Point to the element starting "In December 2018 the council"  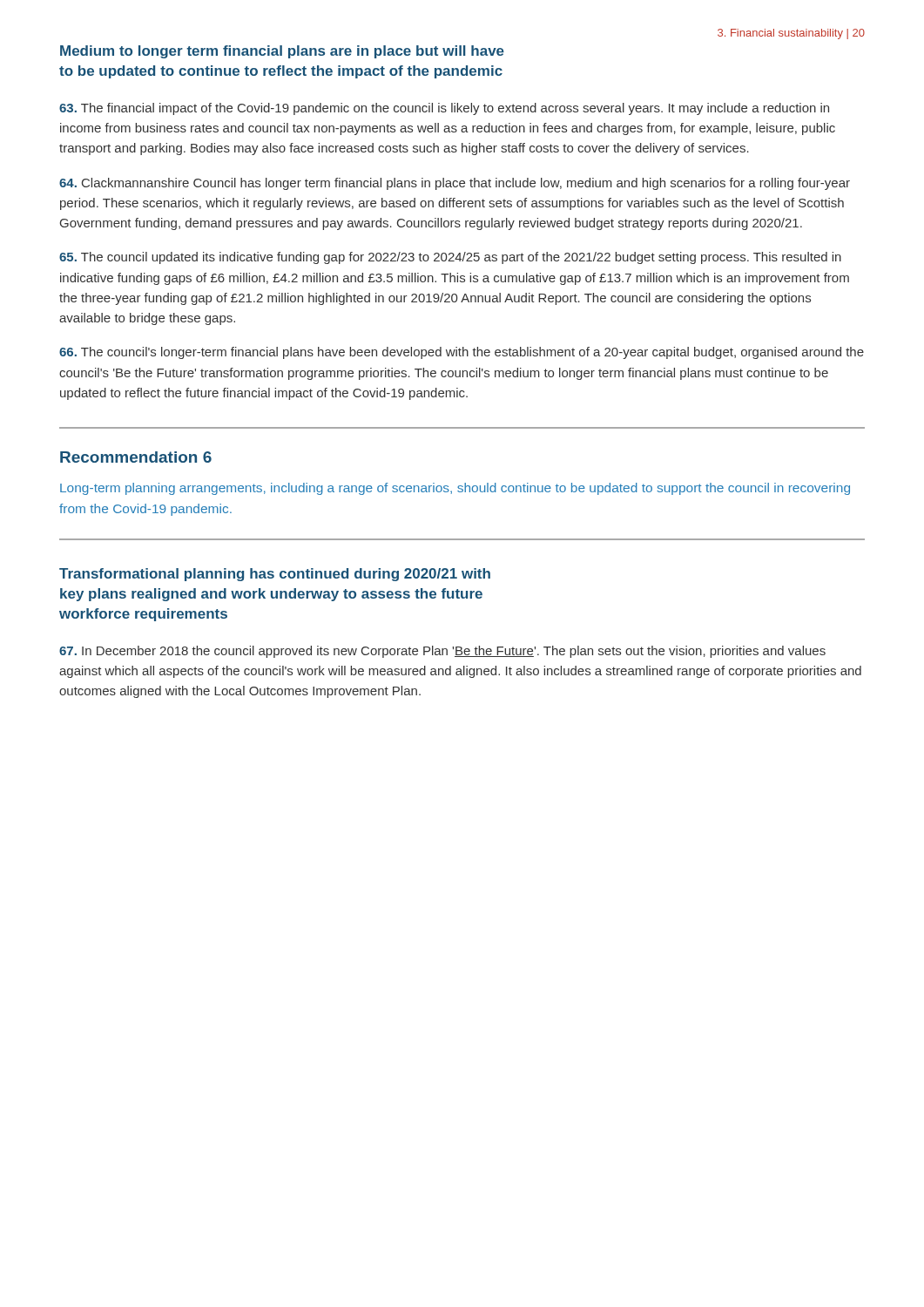coord(461,671)
